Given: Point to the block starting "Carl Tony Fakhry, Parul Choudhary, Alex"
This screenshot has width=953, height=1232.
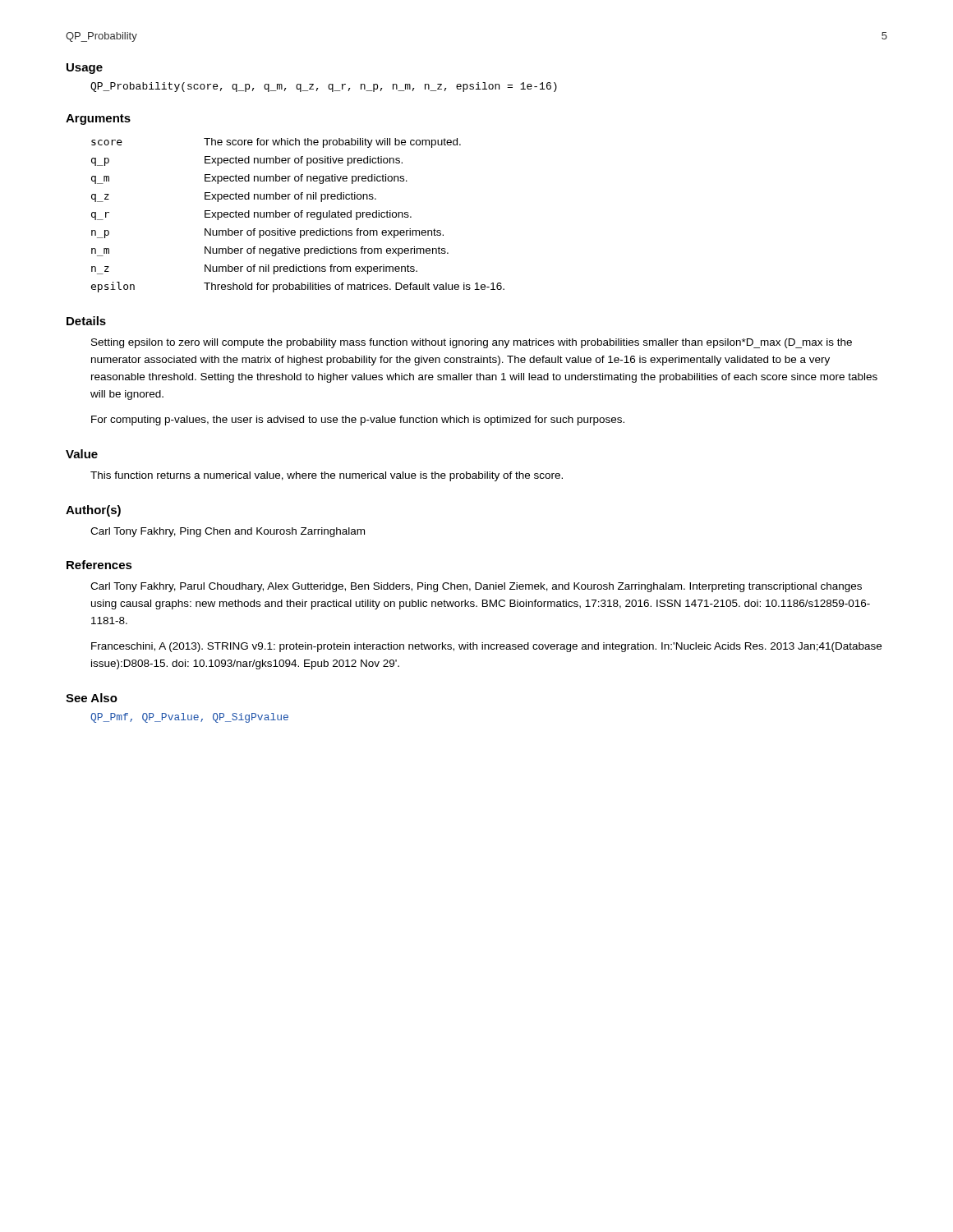Looking at the screenshot, I should pyautogui.click(x=480, y=604).
